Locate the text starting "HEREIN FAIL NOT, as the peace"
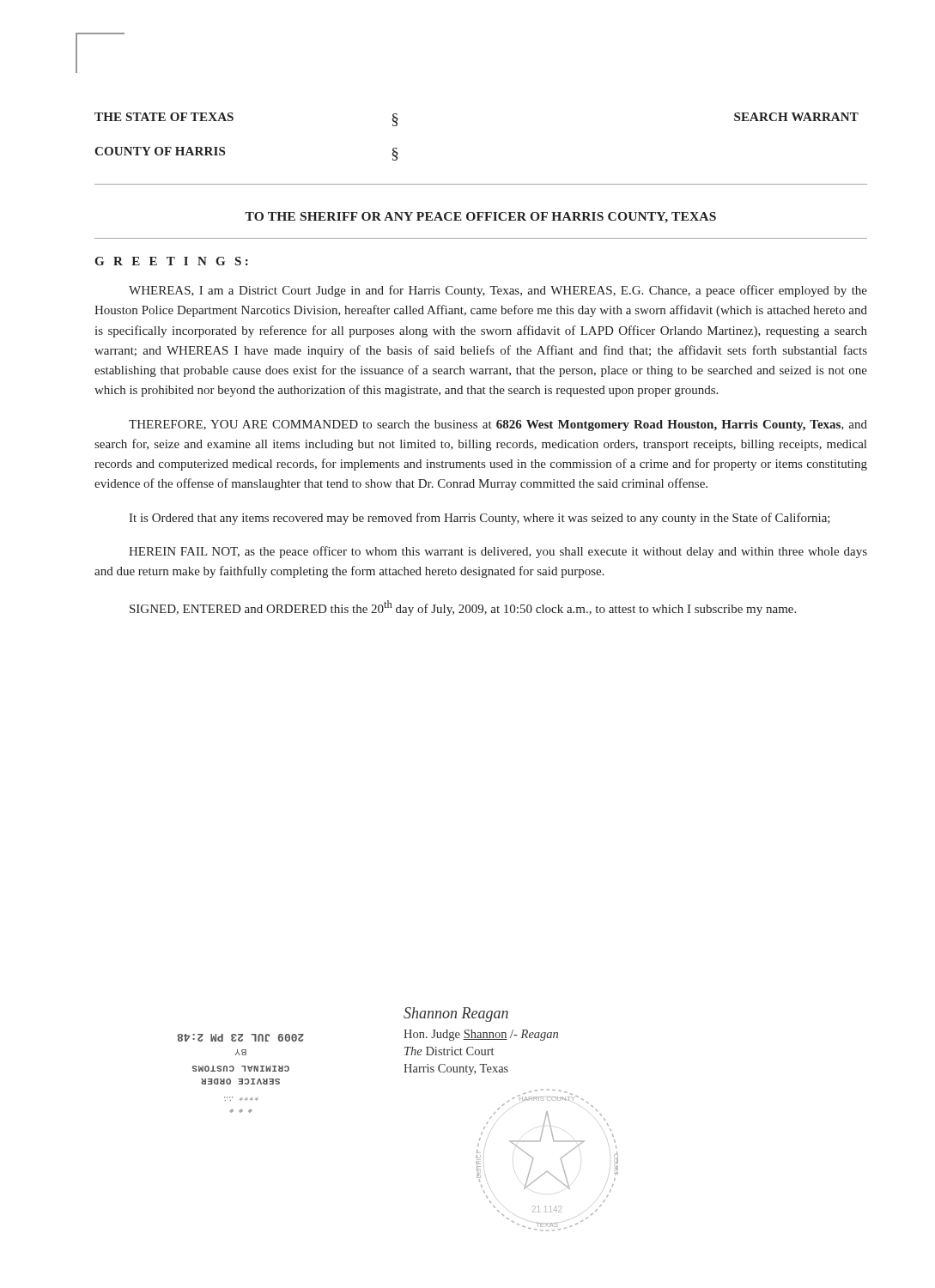Viewport: 935px width, 1288px height. point(481,561)
